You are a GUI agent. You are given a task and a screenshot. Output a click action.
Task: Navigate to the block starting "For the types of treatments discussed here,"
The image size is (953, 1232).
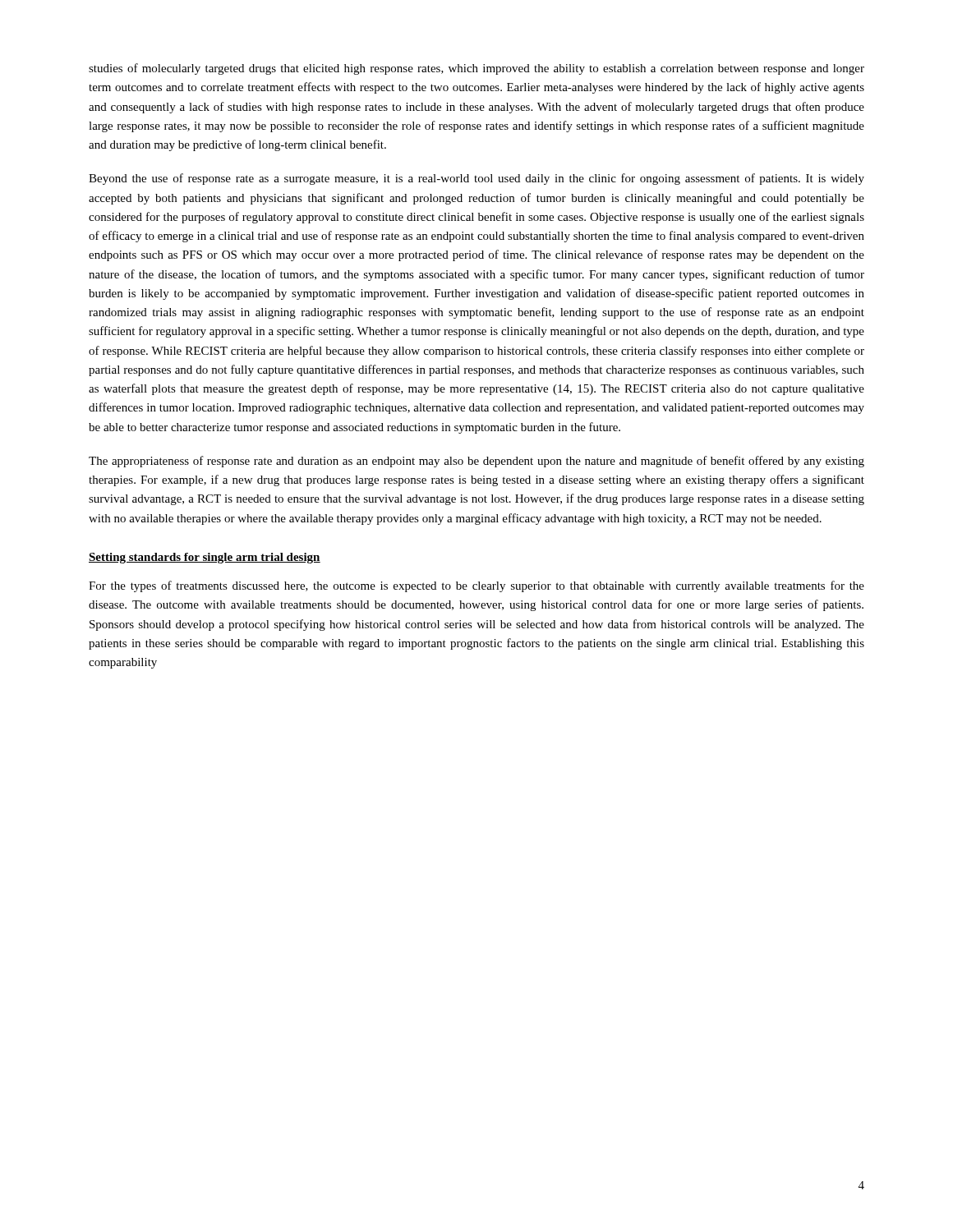(x=476, y=624)
